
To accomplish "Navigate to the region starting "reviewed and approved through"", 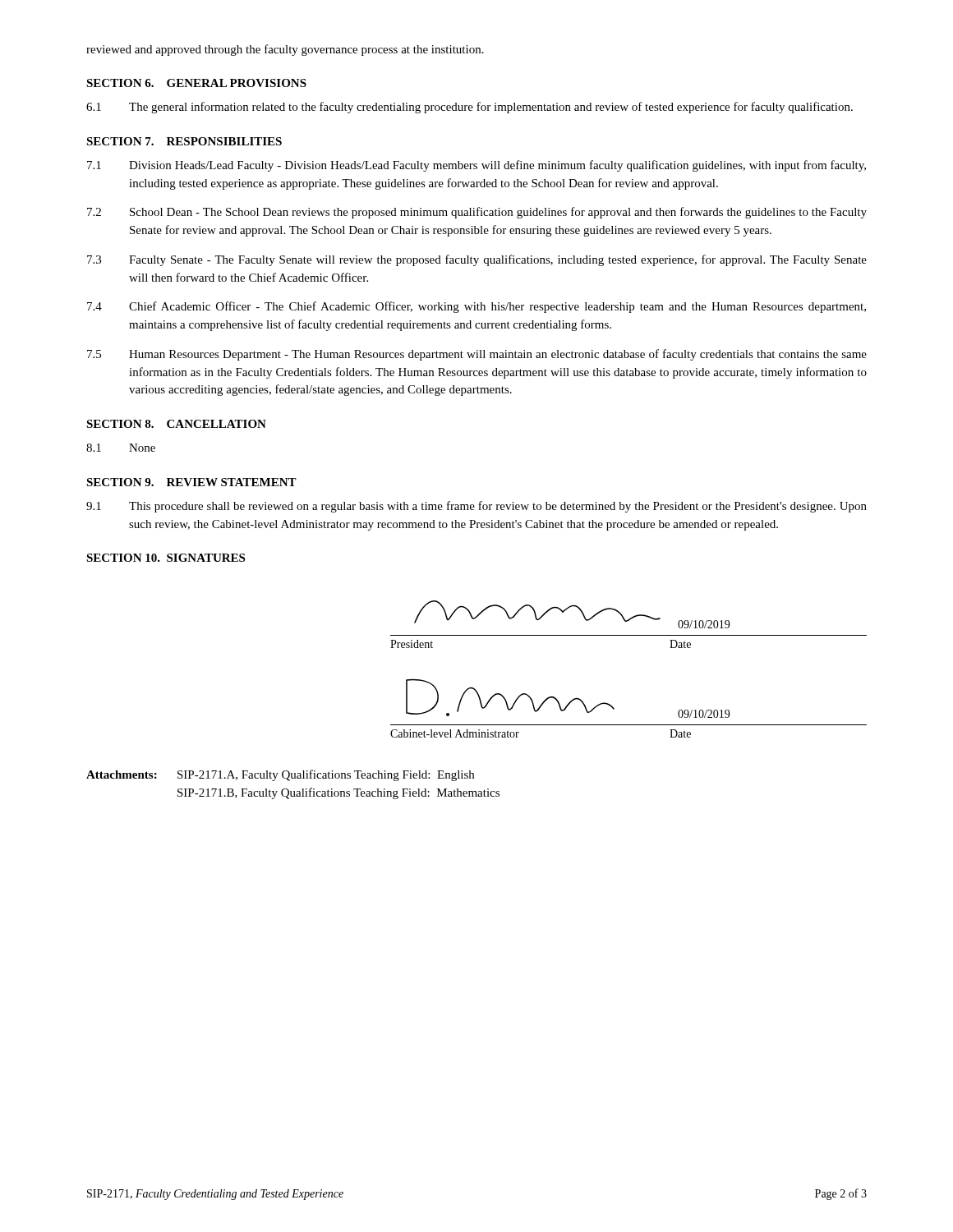I will 285,49.
